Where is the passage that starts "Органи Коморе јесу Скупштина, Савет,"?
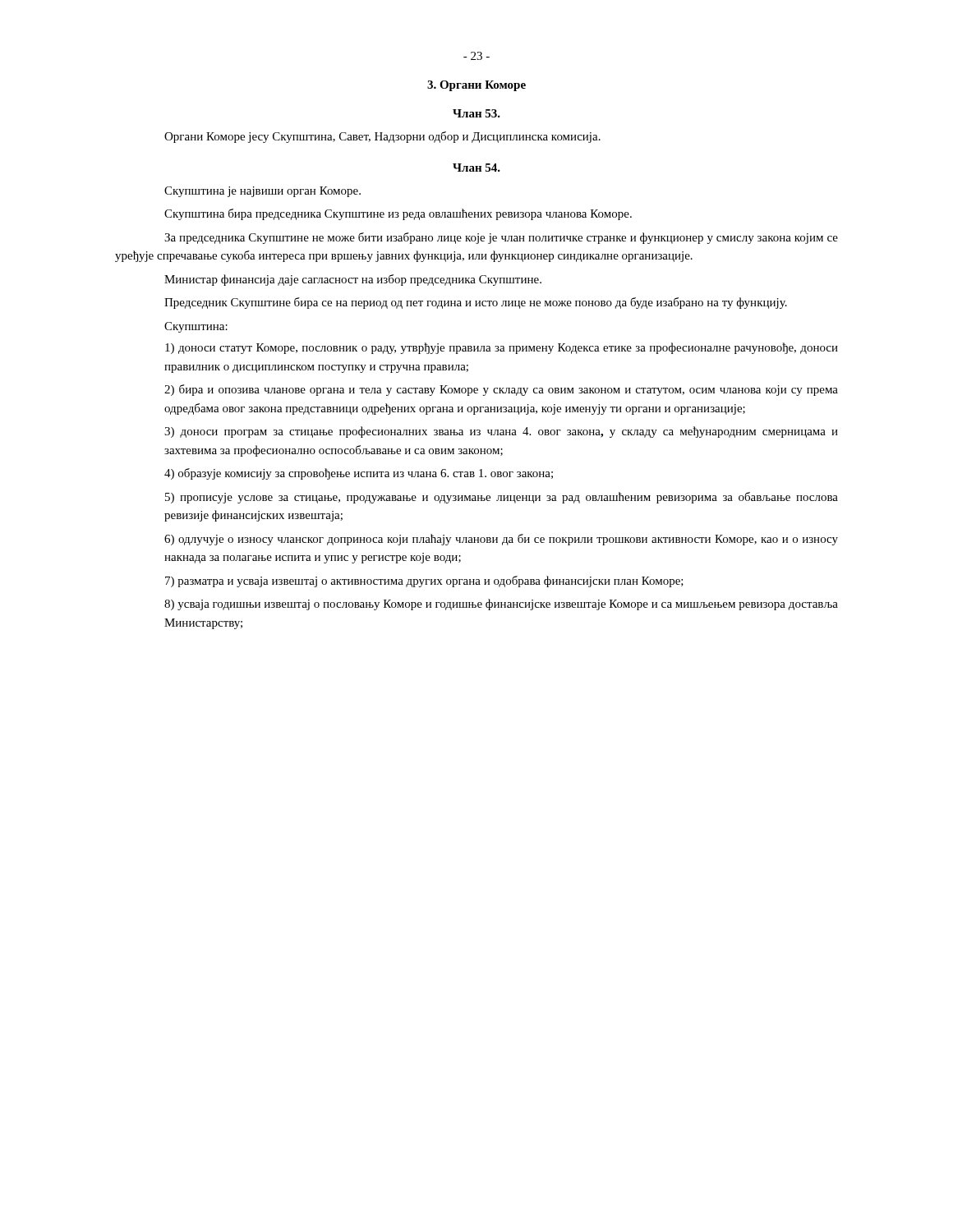953x1232 pixels. (383, 136)
